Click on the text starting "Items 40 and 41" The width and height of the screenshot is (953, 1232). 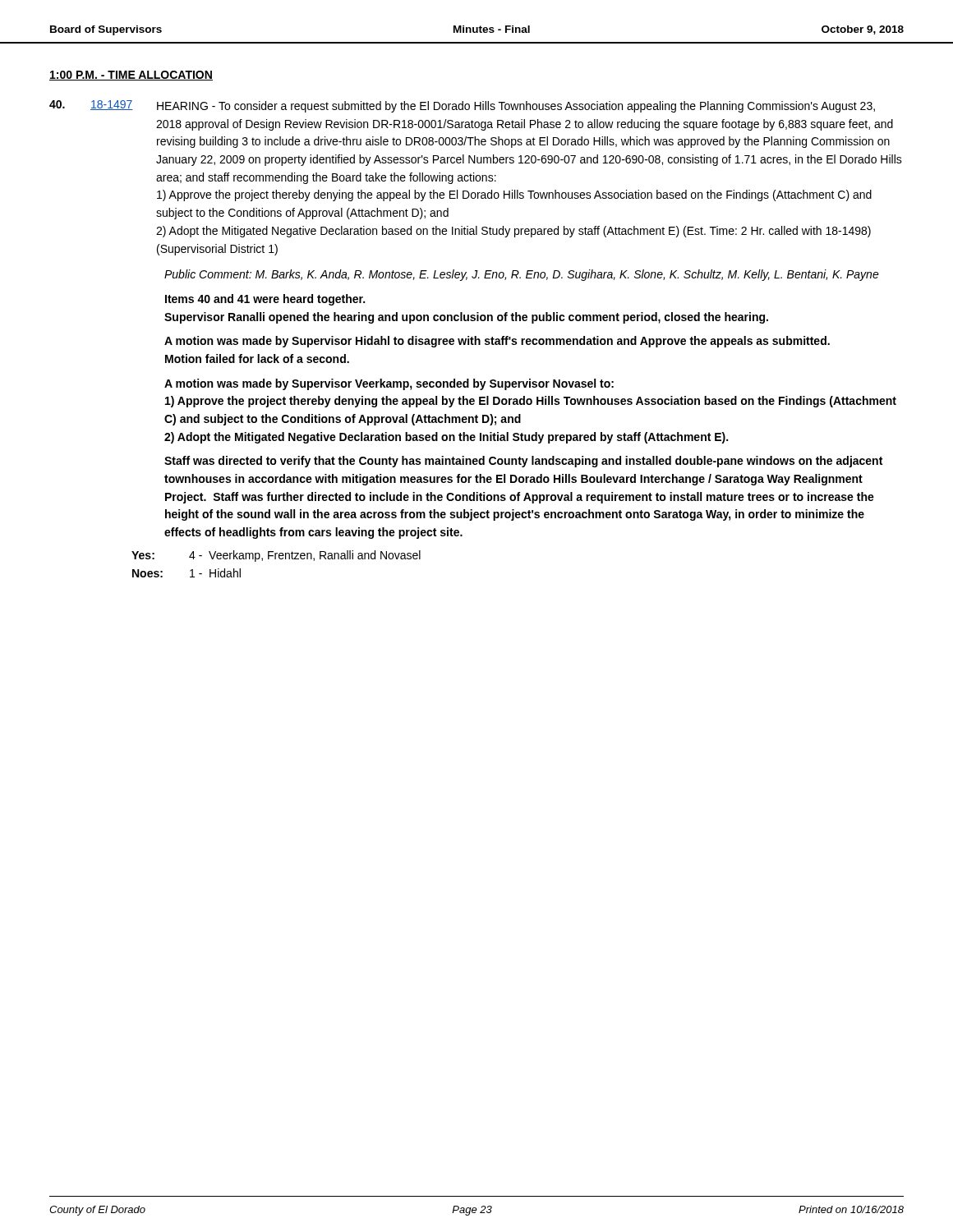click(x=467, y=308)
